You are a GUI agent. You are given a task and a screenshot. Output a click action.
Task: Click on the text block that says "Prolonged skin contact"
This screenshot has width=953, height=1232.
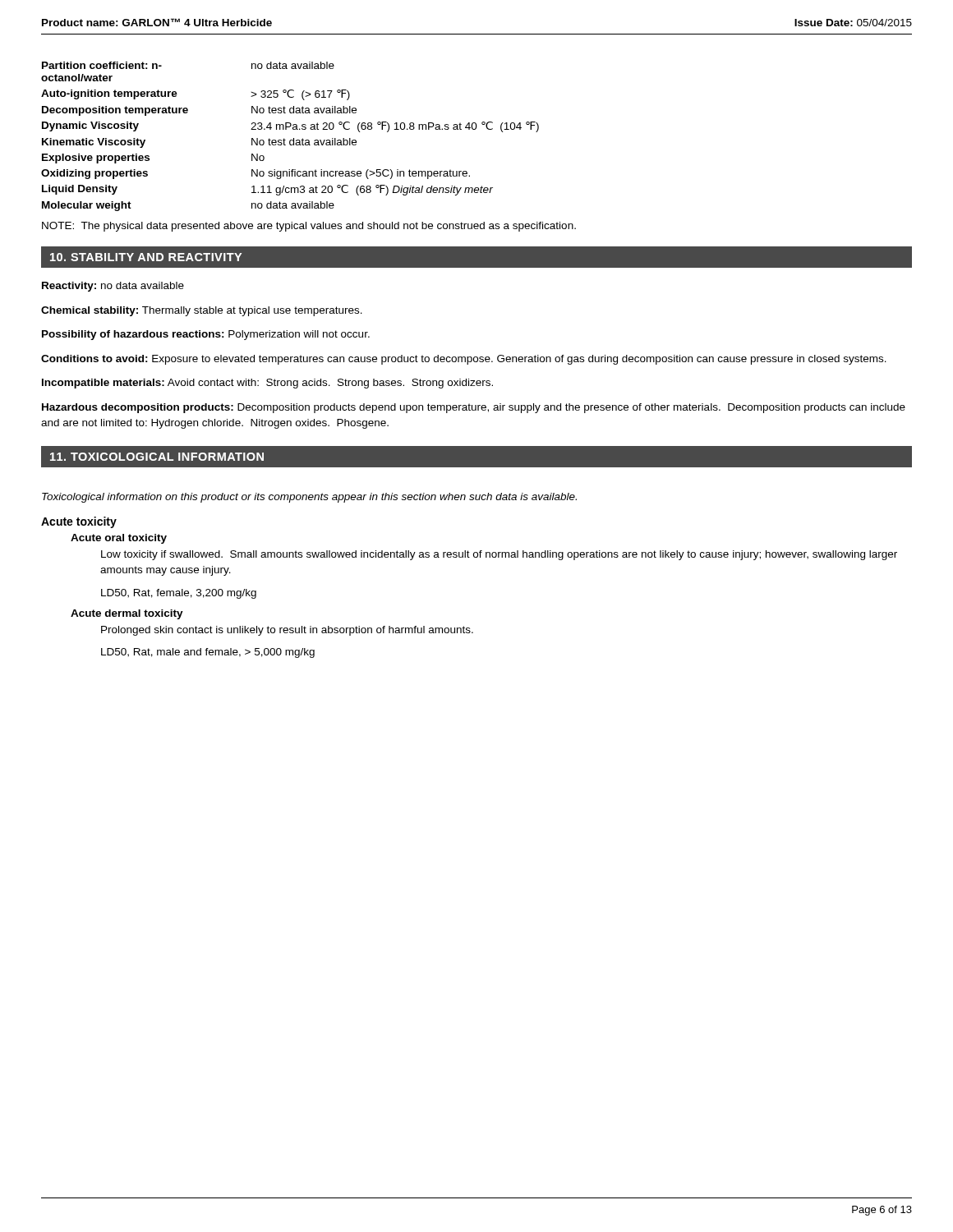click(287, 629)
